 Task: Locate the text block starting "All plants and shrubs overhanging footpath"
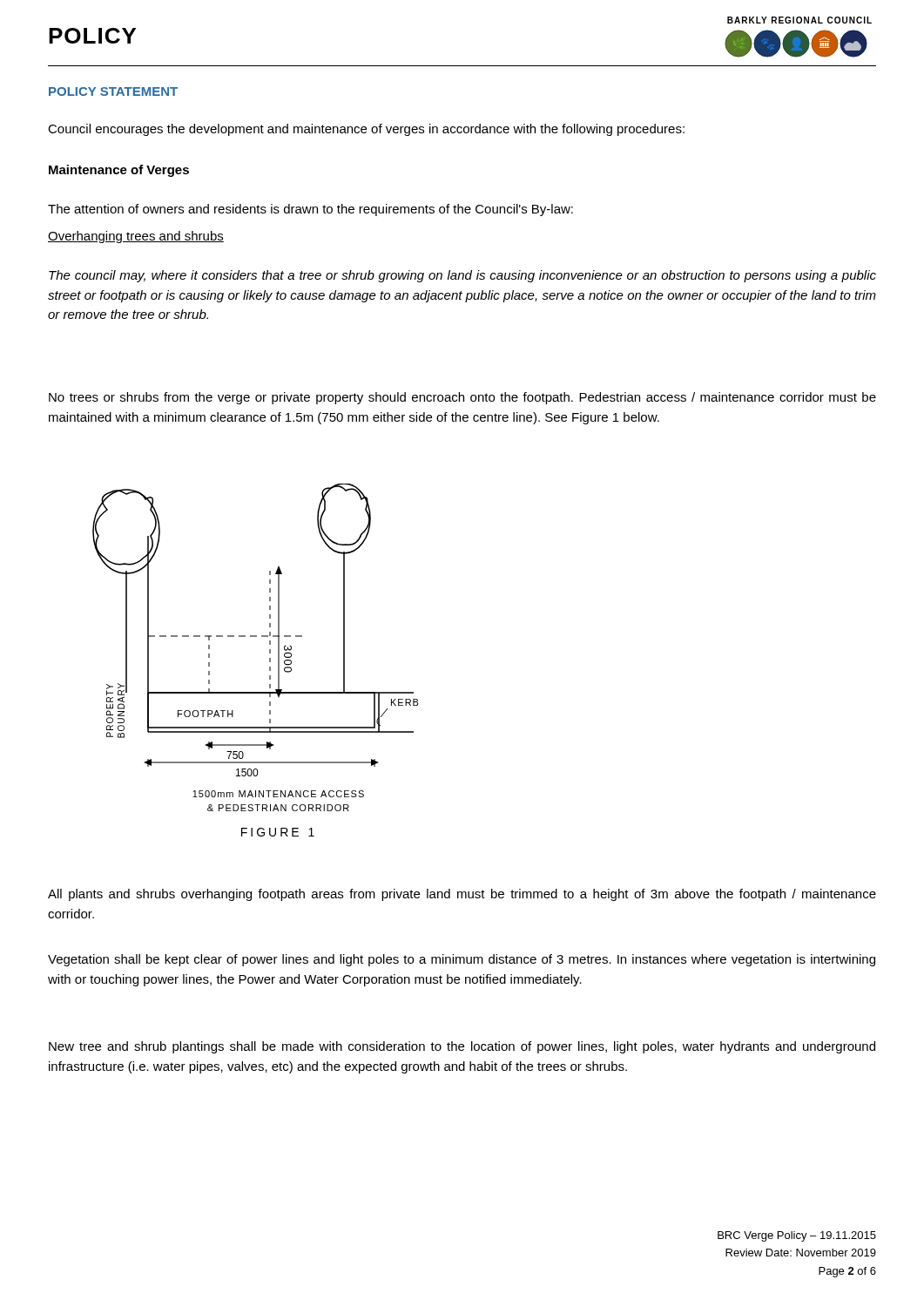tap(462, 904)
